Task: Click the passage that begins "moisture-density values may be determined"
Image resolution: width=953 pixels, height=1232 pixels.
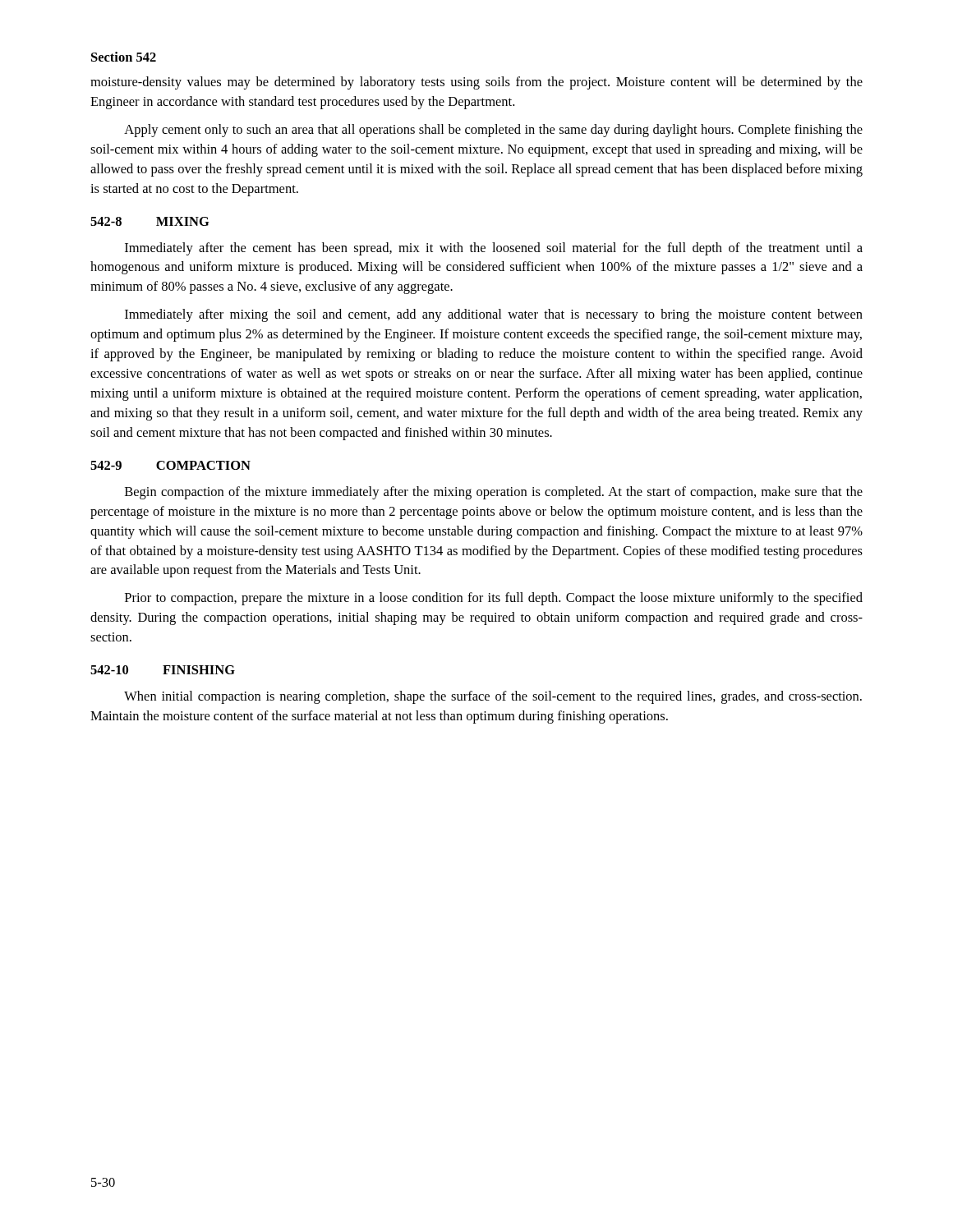Action: 476,92
